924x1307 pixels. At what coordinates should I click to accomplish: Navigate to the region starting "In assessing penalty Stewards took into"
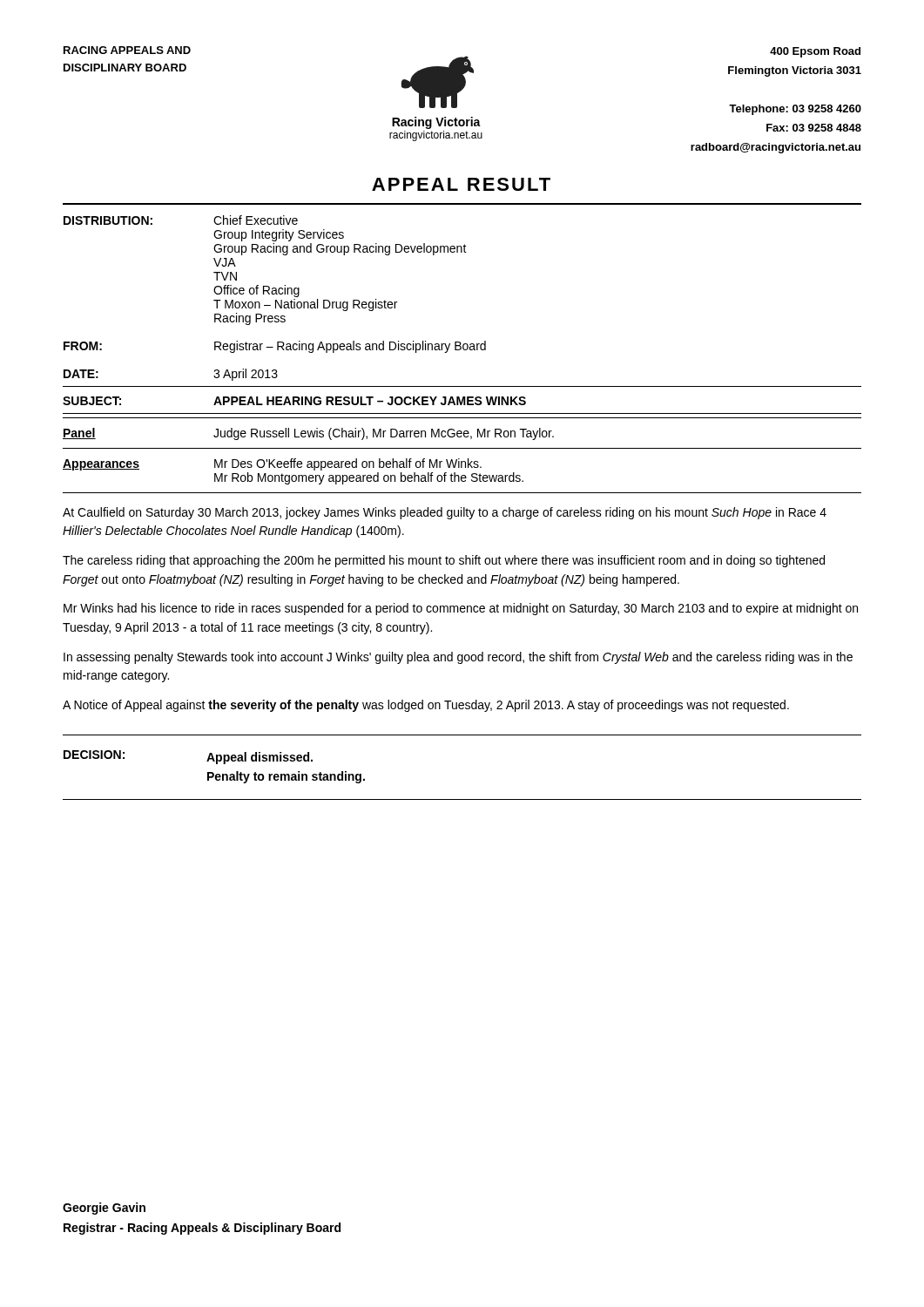click(x=458, y=666)
